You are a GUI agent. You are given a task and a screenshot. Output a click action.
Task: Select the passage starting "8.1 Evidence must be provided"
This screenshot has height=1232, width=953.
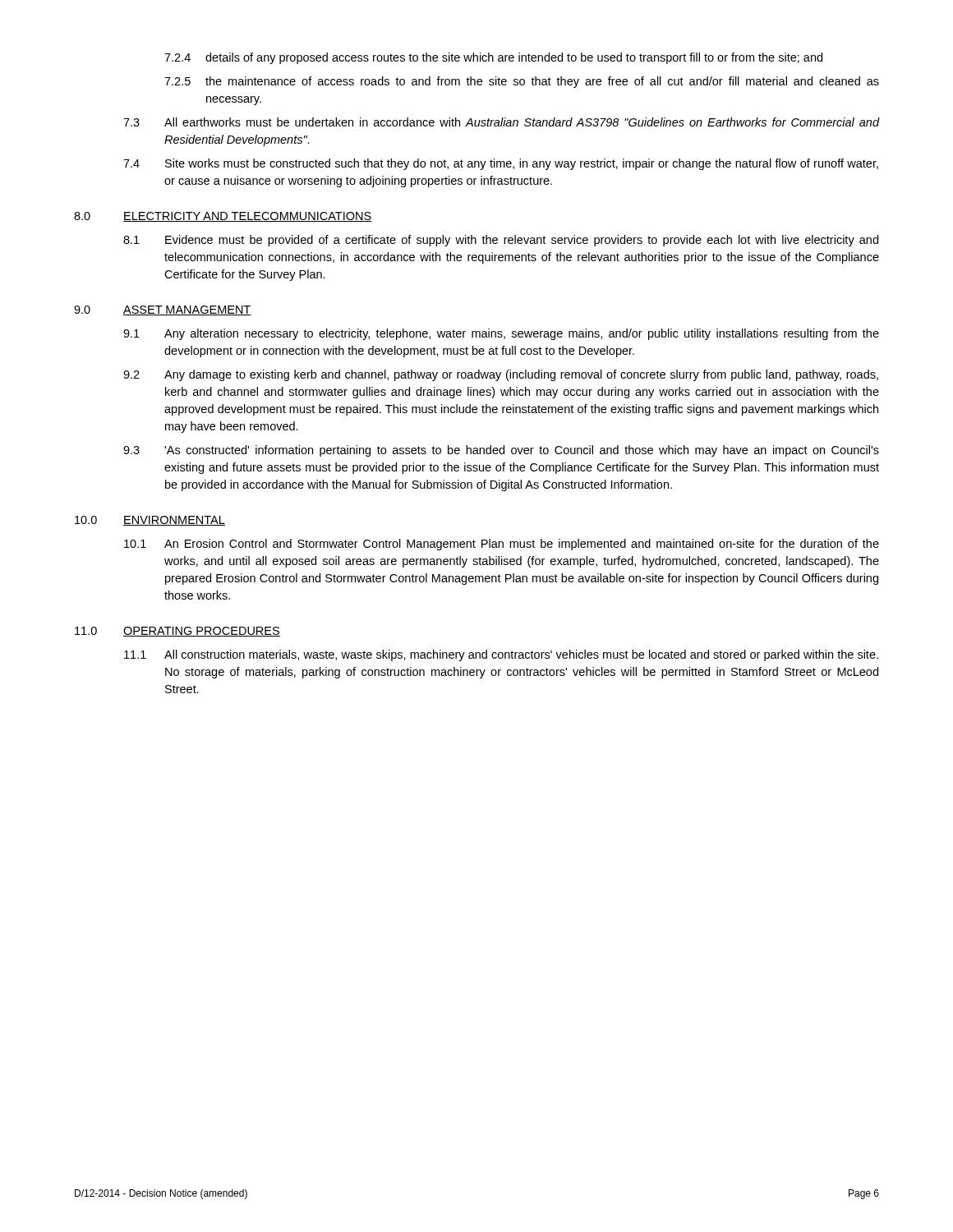[x=476, y=258]
